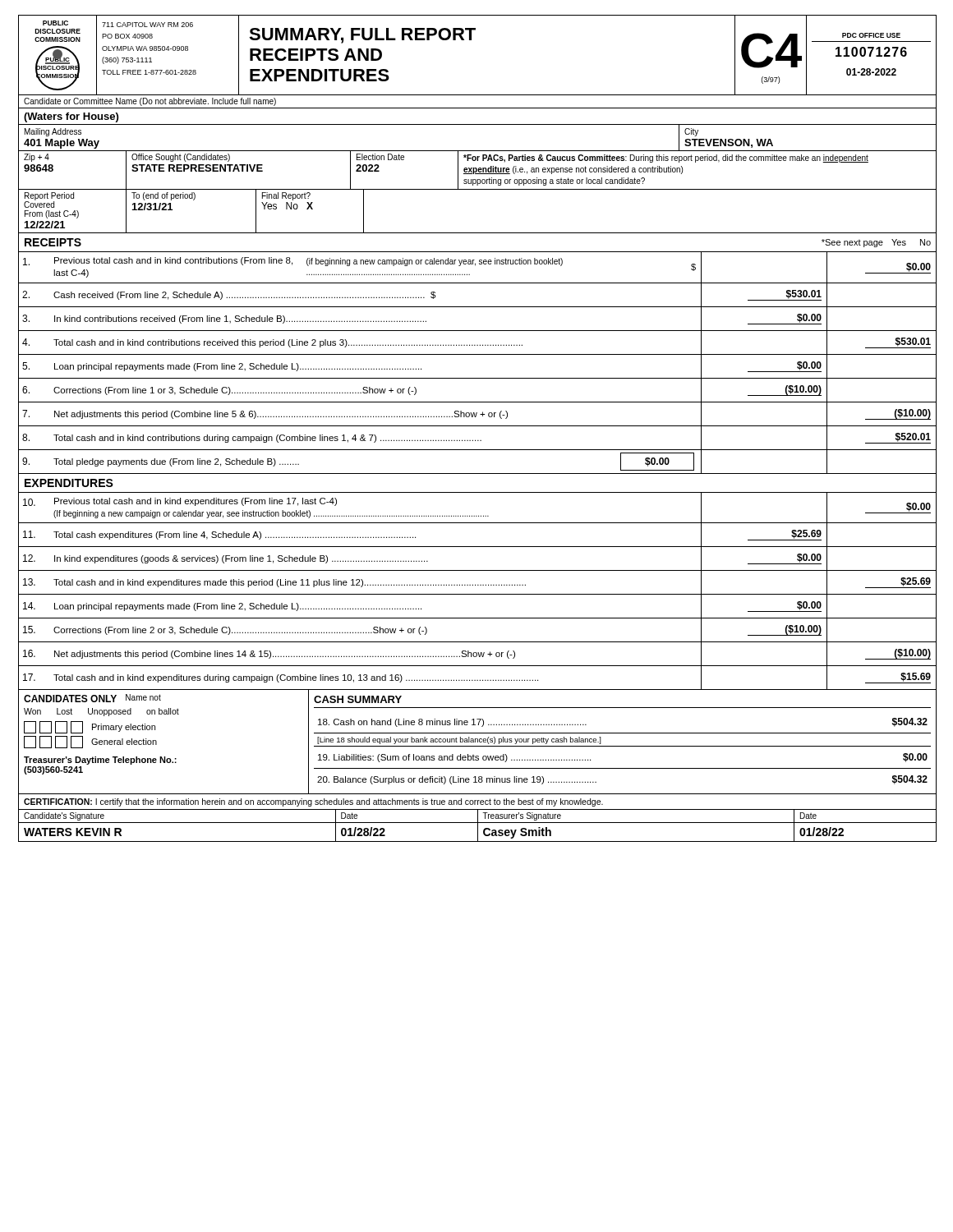
Task: Click on the text starting "RECEIPTS *See next"
Action: tap(477, 242)
